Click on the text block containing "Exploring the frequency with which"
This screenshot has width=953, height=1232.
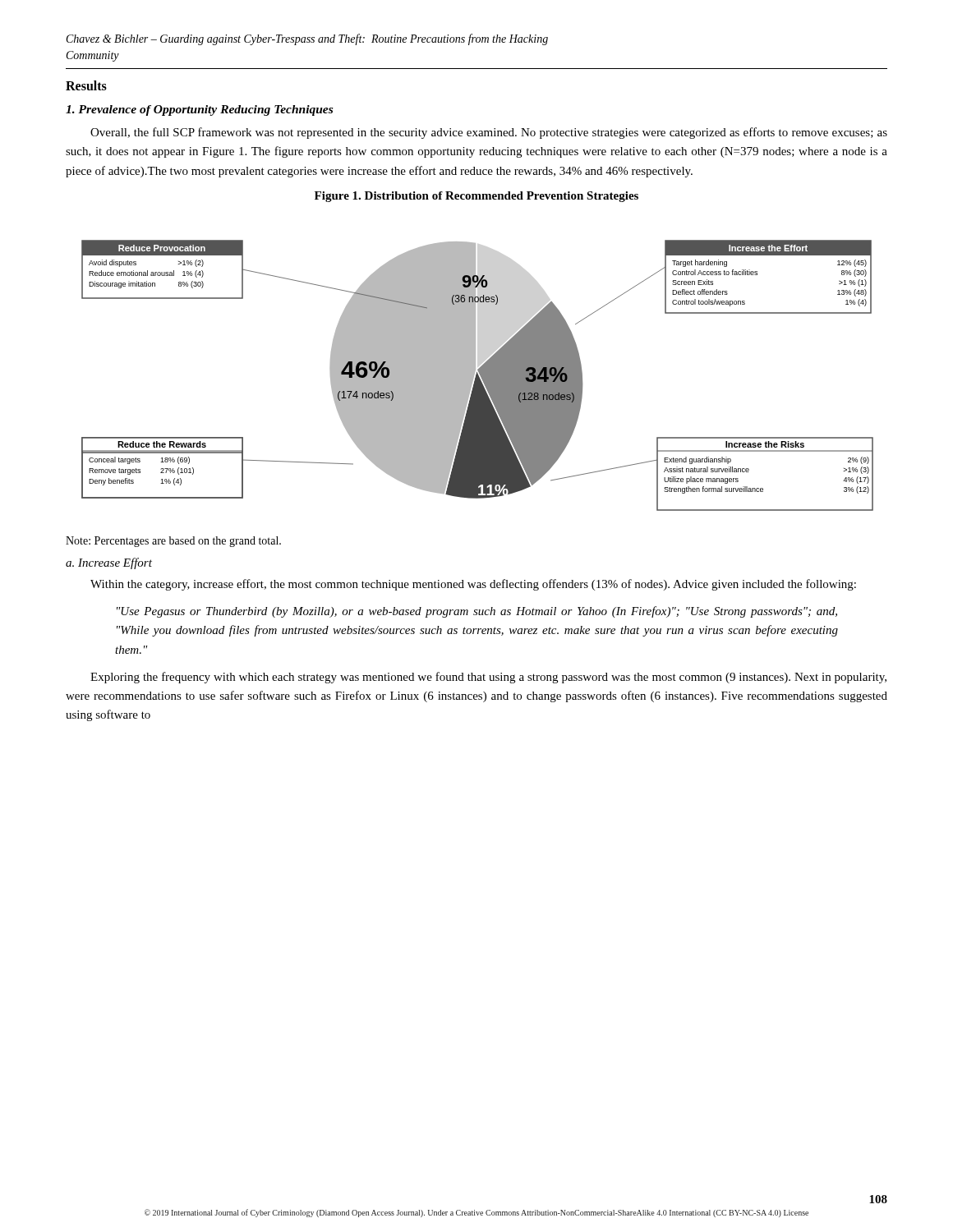(476, 696)
